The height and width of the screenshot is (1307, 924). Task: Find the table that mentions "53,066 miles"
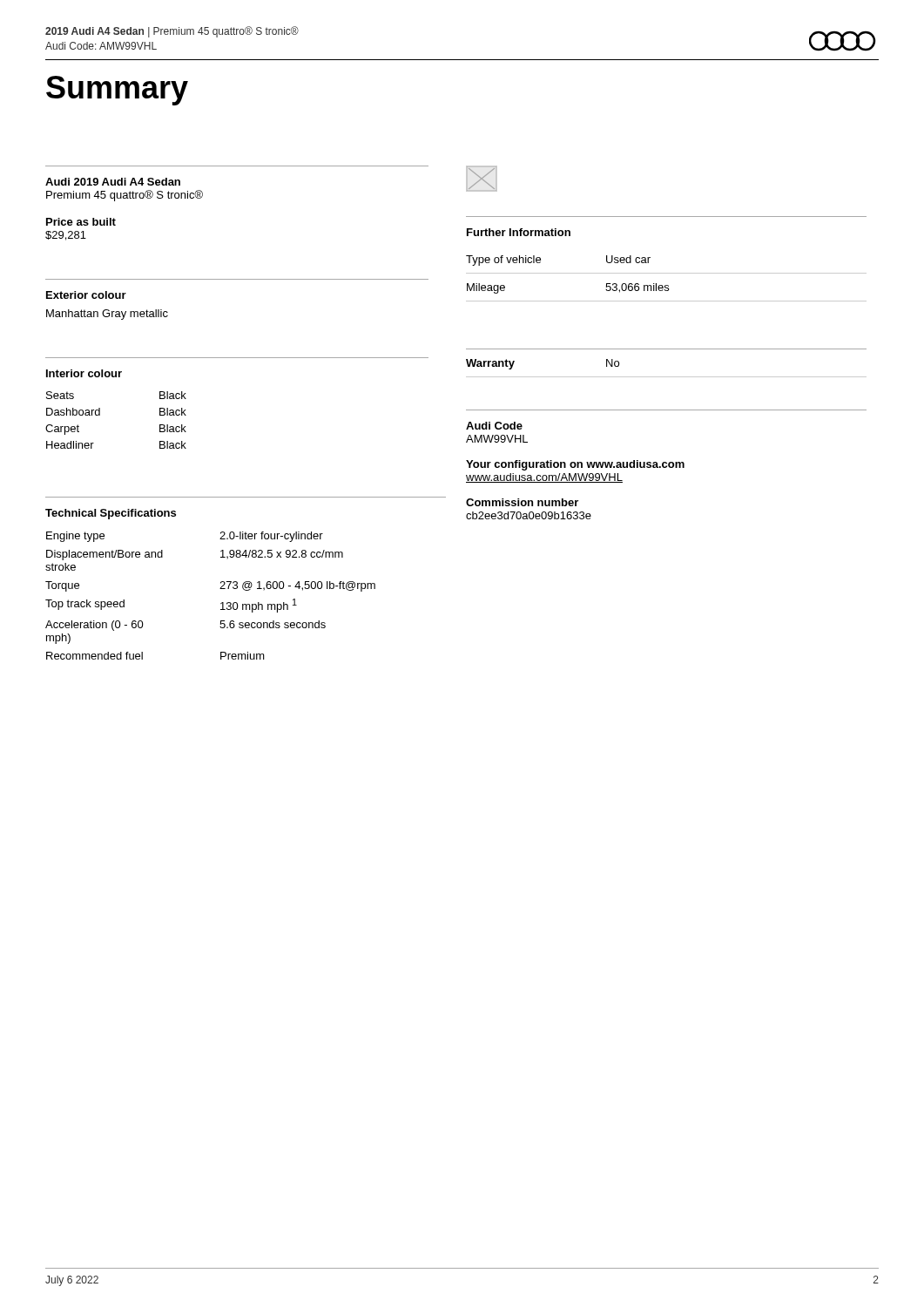click(666, 274)
